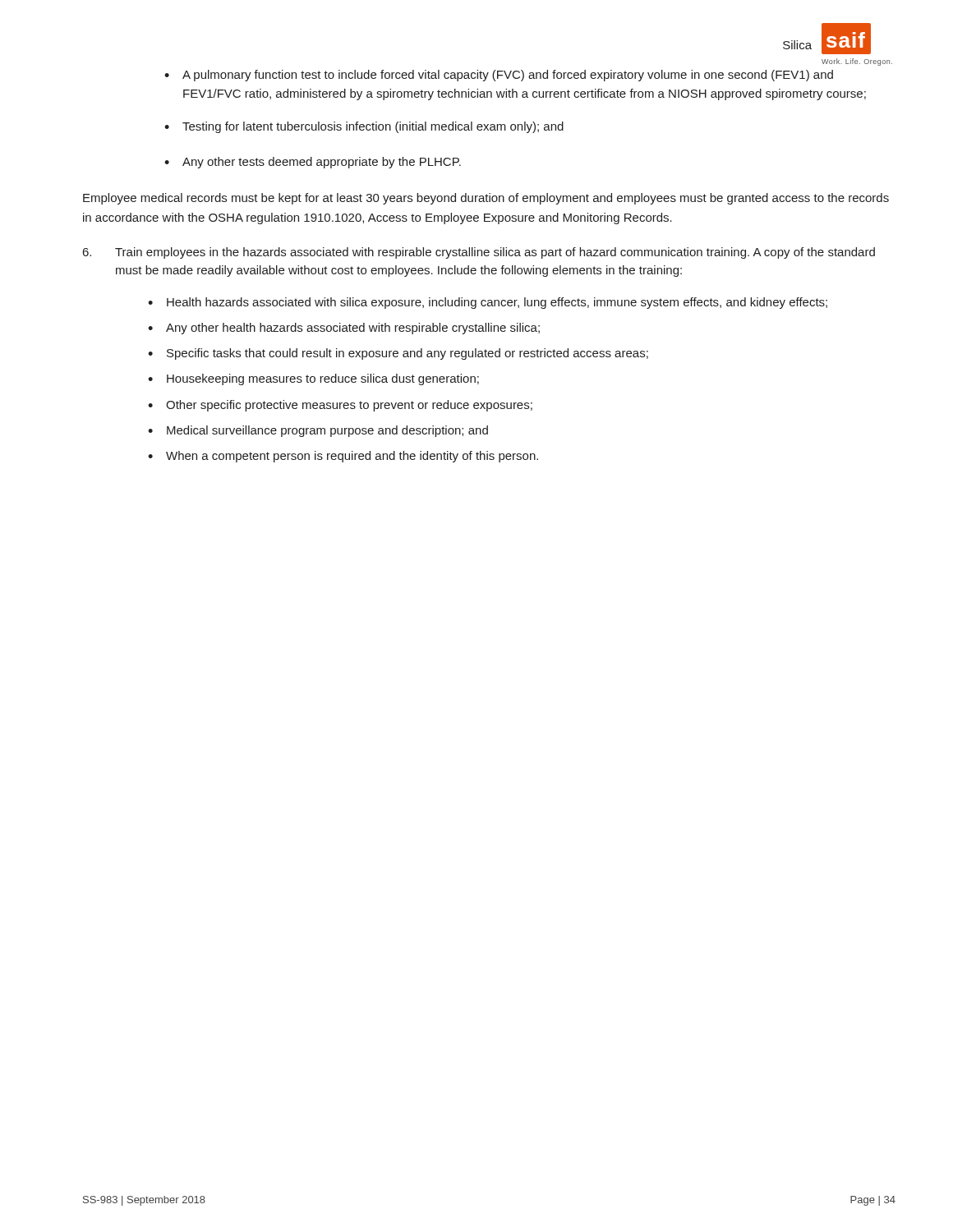Select the list item that says "6. Train employees in"
953x1232 pixels.
coord(489,358)
